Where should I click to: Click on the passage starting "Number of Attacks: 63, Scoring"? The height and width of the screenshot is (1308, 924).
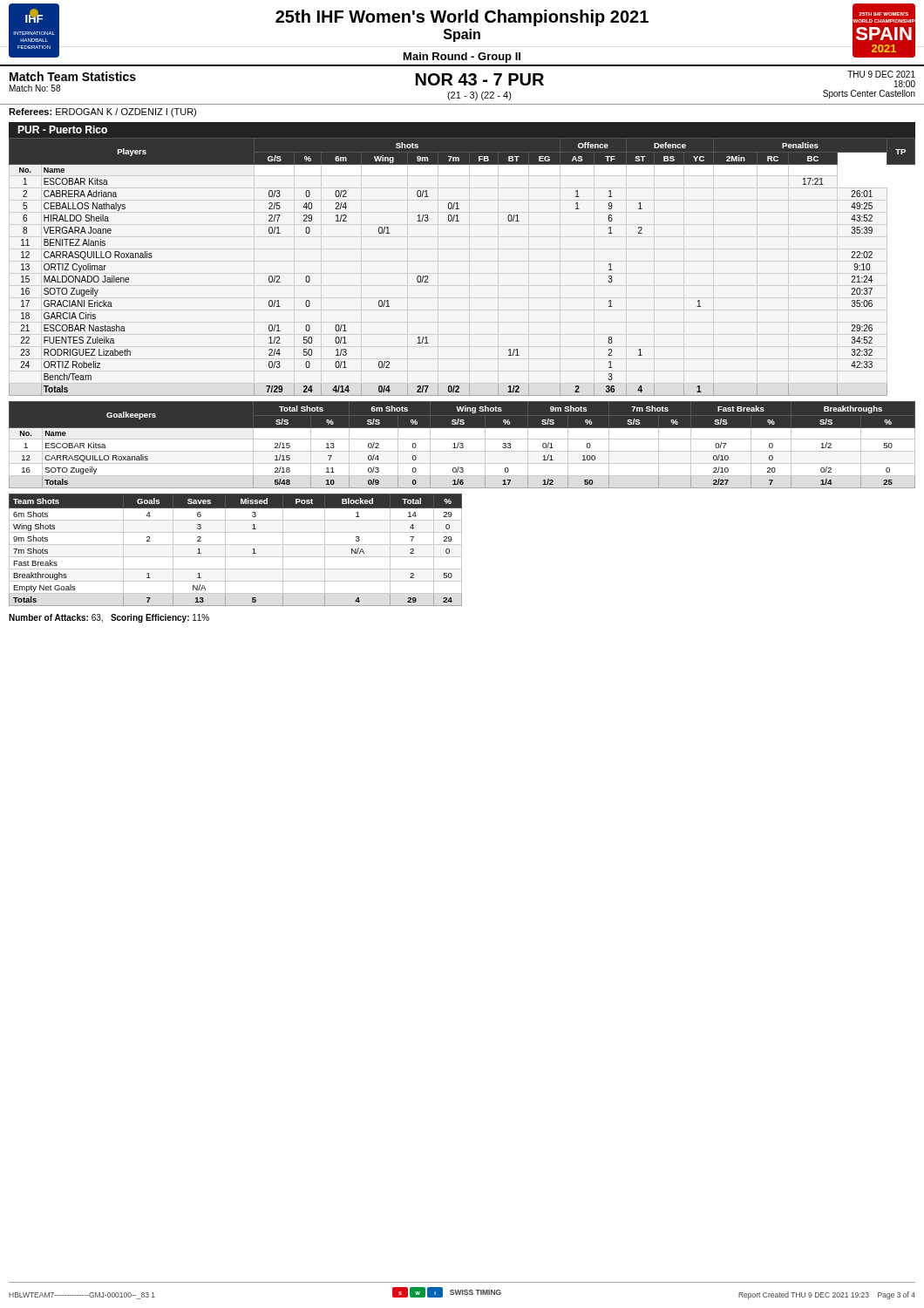(x=109, y=618)
